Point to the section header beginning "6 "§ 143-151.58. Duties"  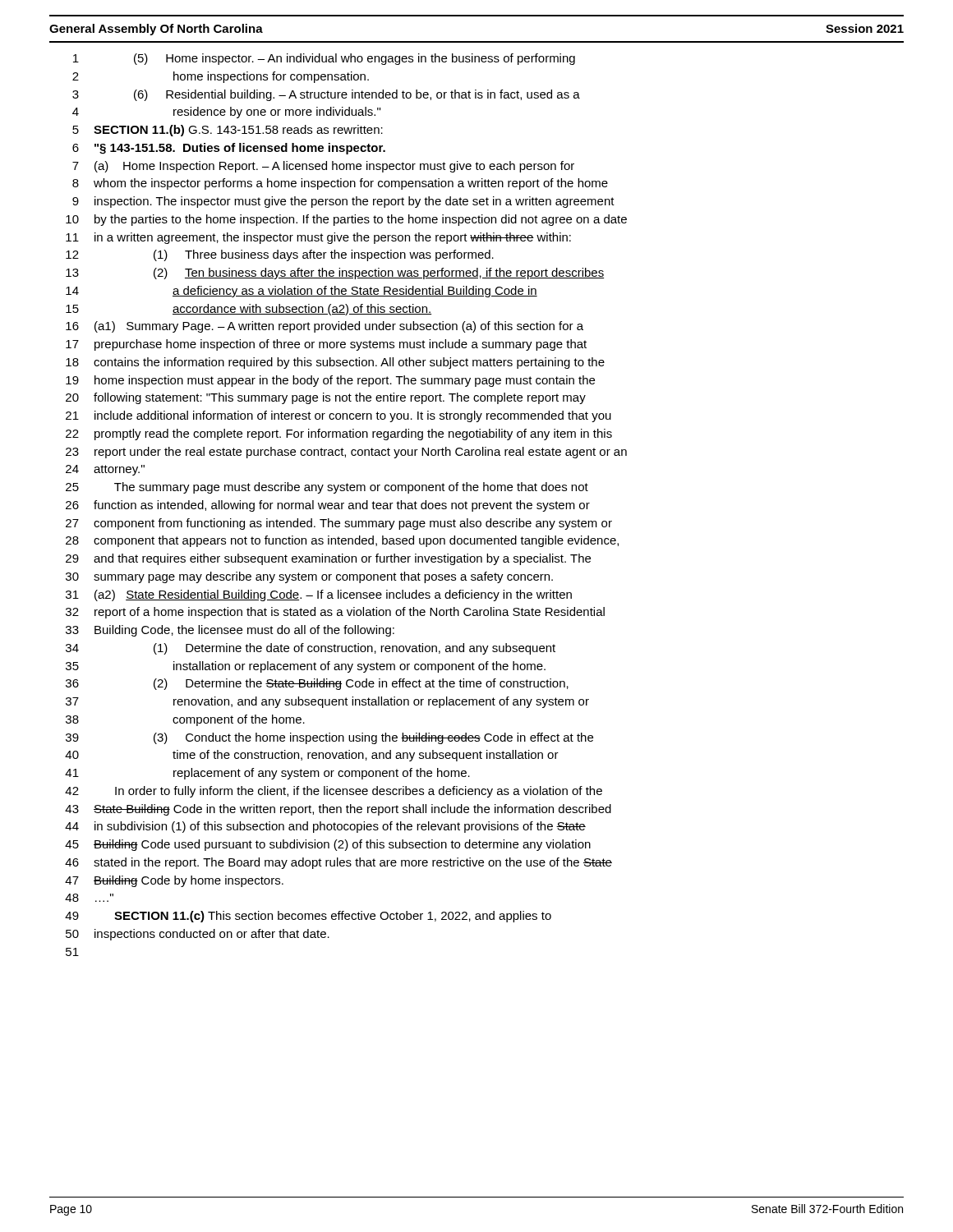pyautogui.click(x=229, y=149)
